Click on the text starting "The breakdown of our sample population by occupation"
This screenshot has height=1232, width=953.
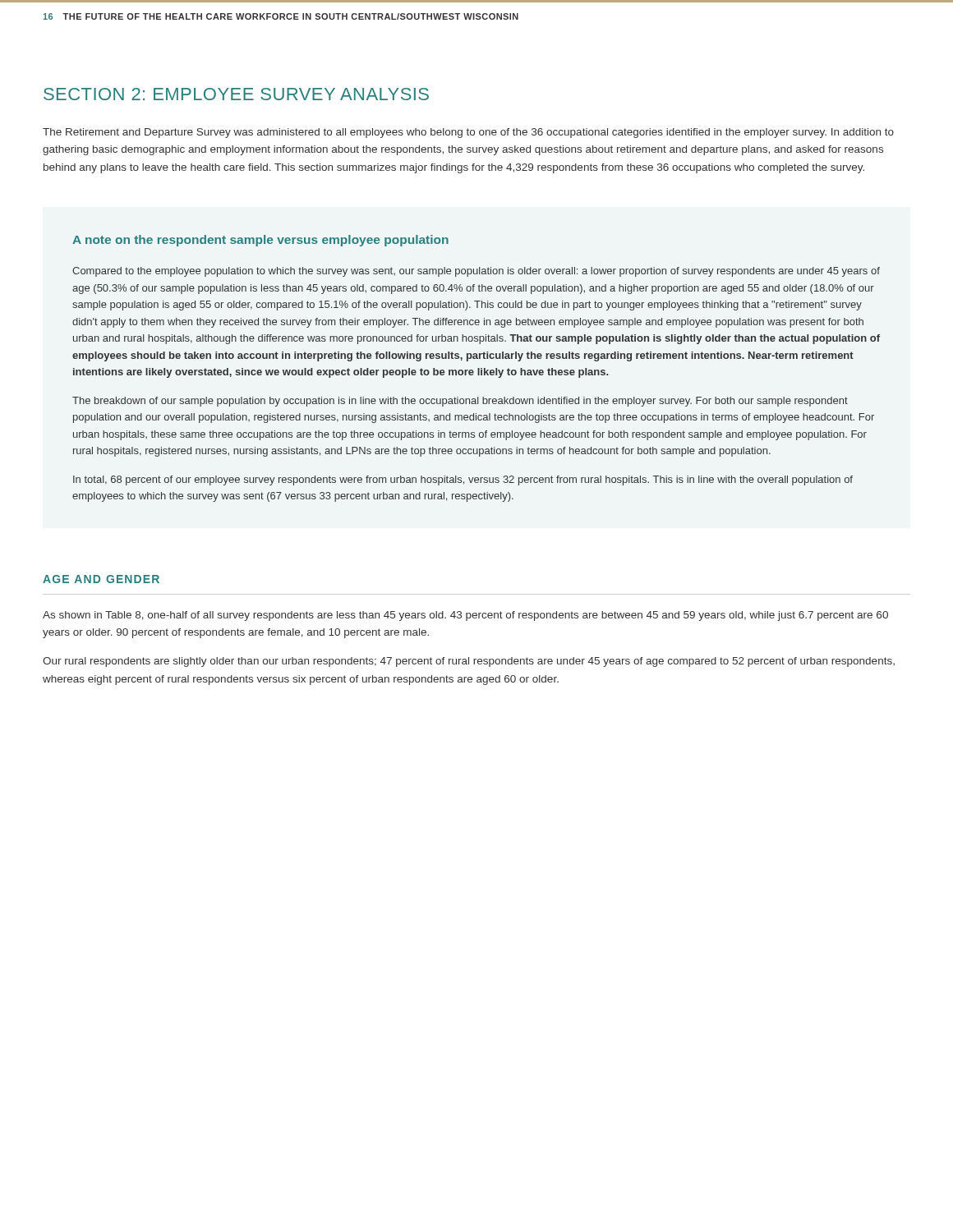(473, 426)
